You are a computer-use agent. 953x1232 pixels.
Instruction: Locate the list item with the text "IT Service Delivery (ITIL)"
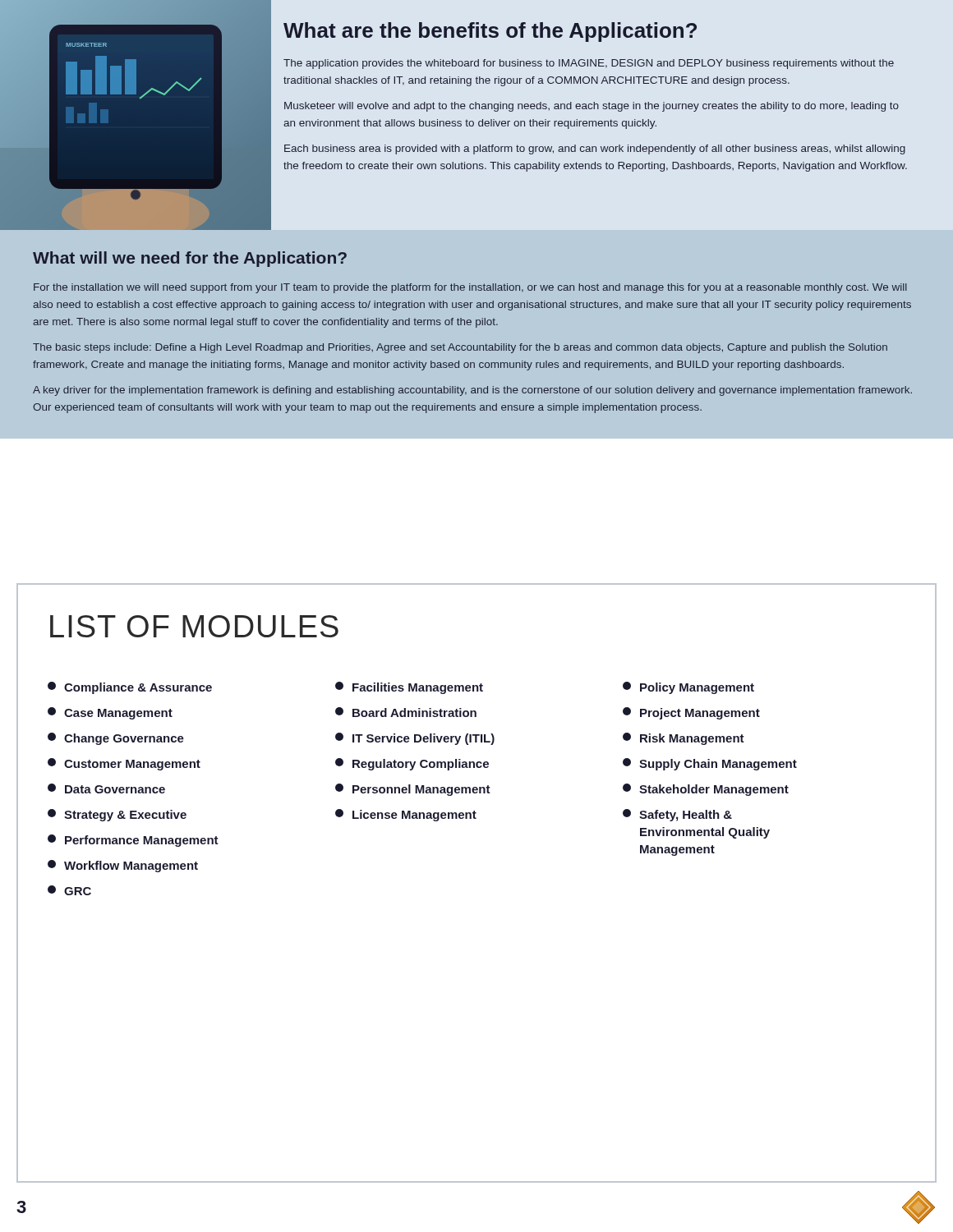pyautogui.click(x=415, y=738)
